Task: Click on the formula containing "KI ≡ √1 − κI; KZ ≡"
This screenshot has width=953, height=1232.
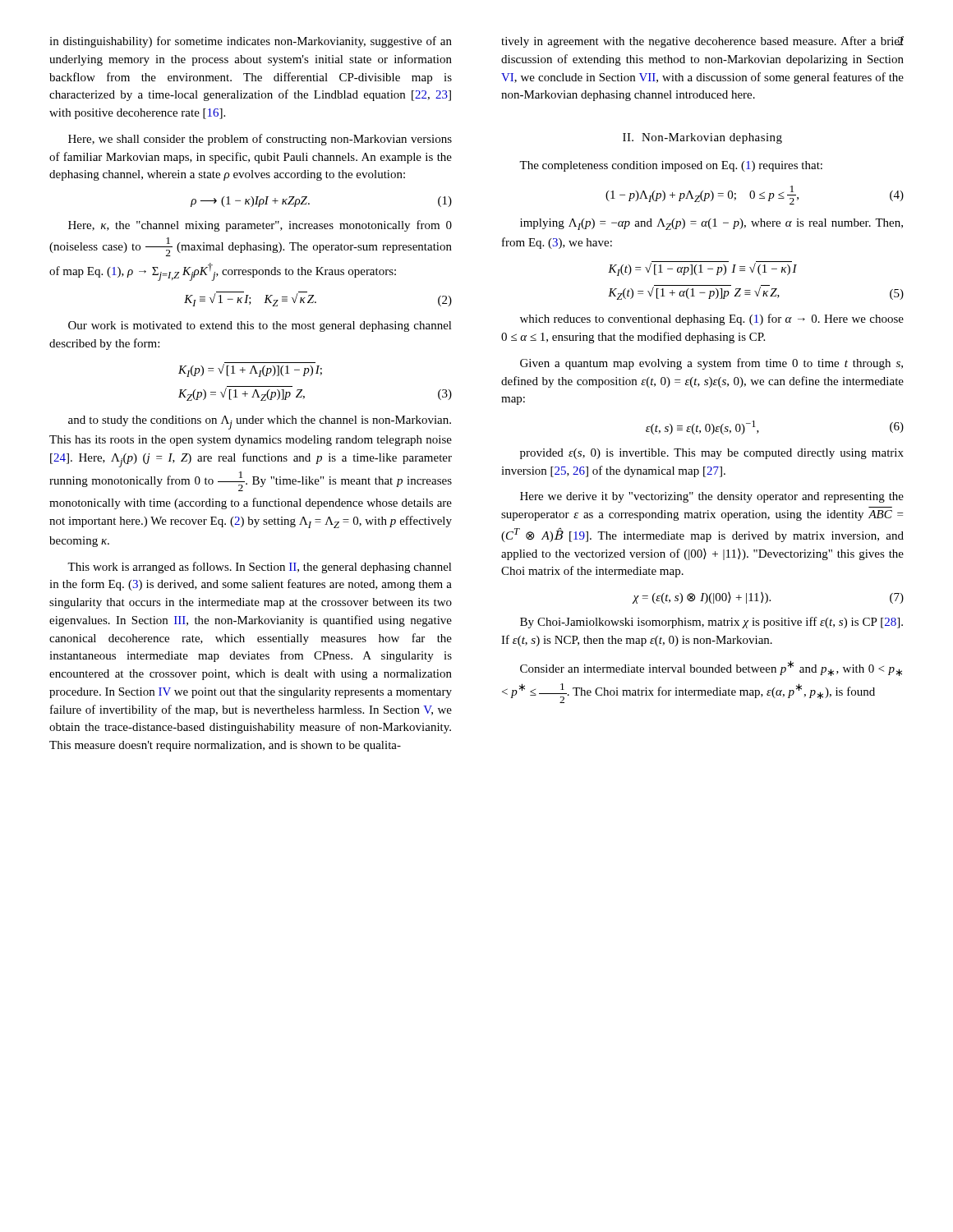Action: [251, 301]
